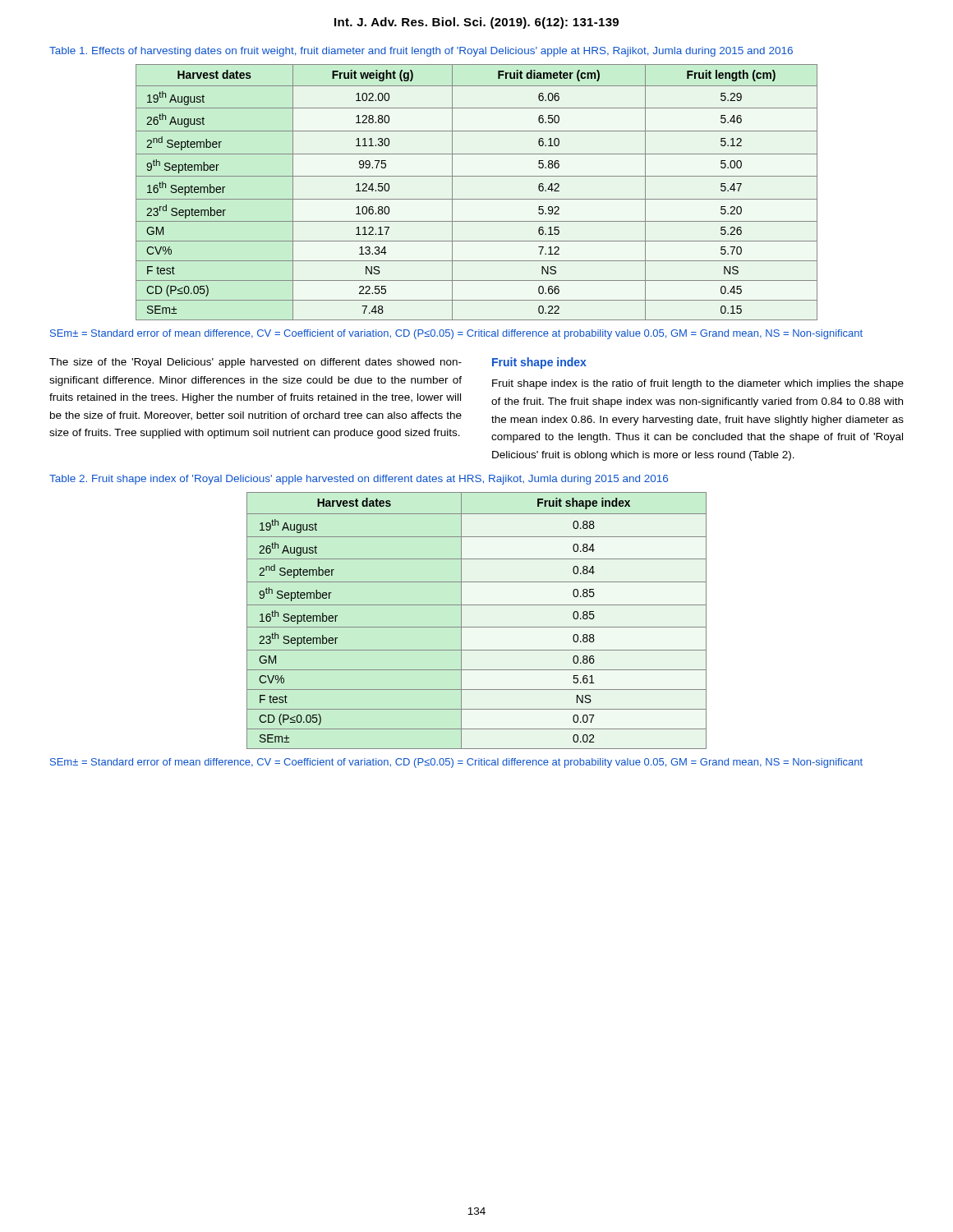
Task: Click on the region starting "Table 1. Effects of harvesting dates"
Action: tap(421, 51)
